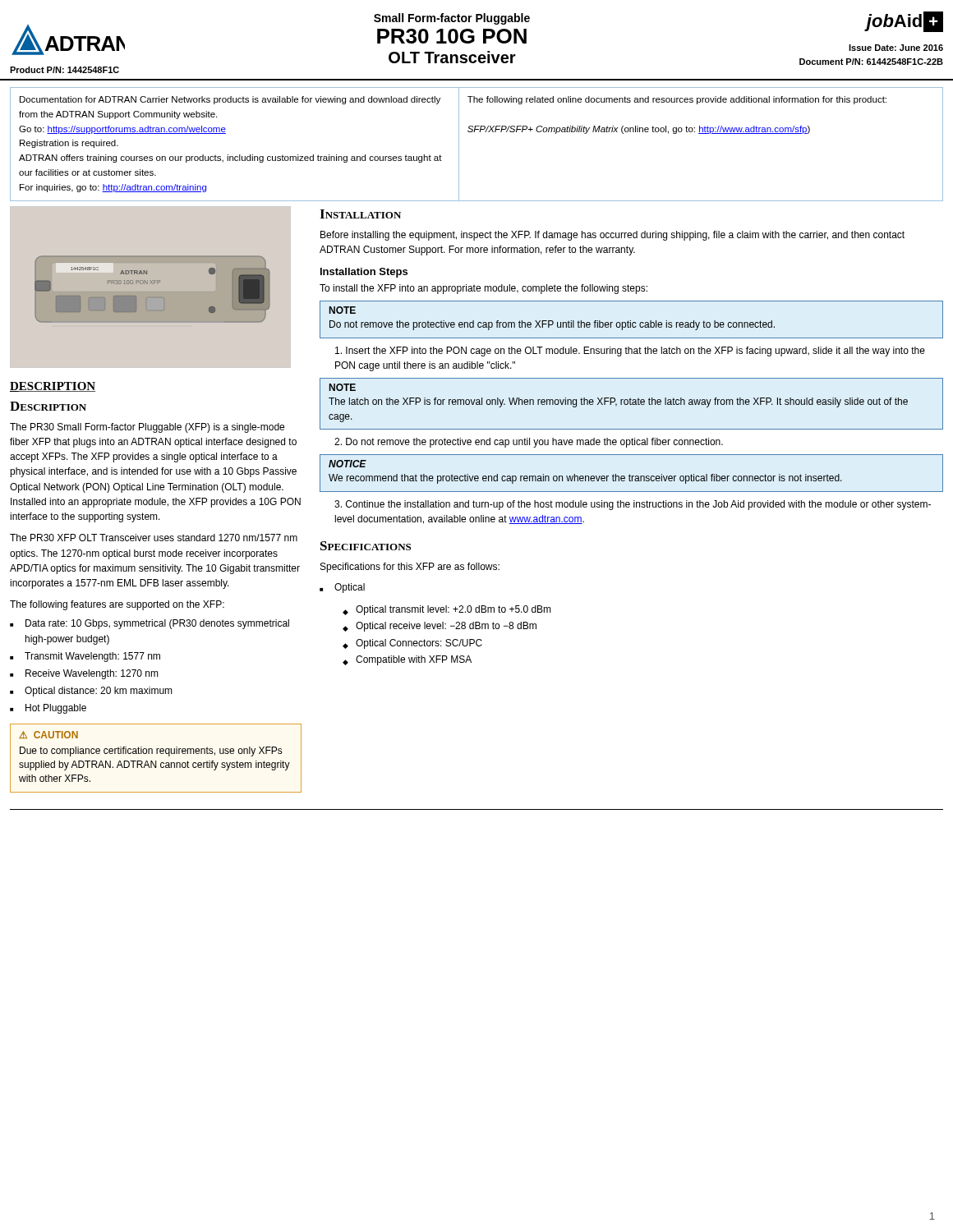The image size is (953, 1232).
Task: Navigate to the passage starting "Installation Steps"
Action: point(364,272)
